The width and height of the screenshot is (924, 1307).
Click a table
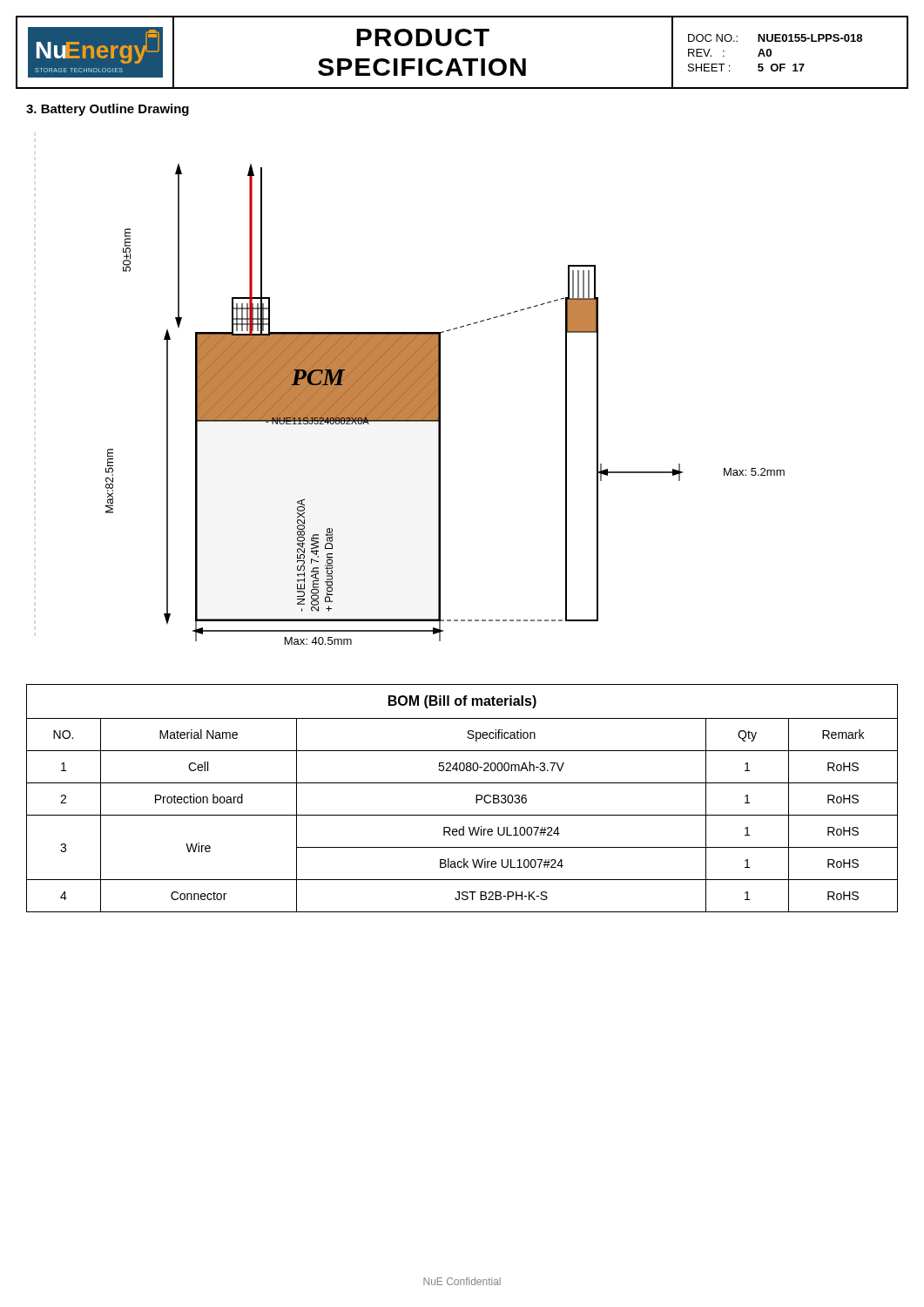click(462, 798)
